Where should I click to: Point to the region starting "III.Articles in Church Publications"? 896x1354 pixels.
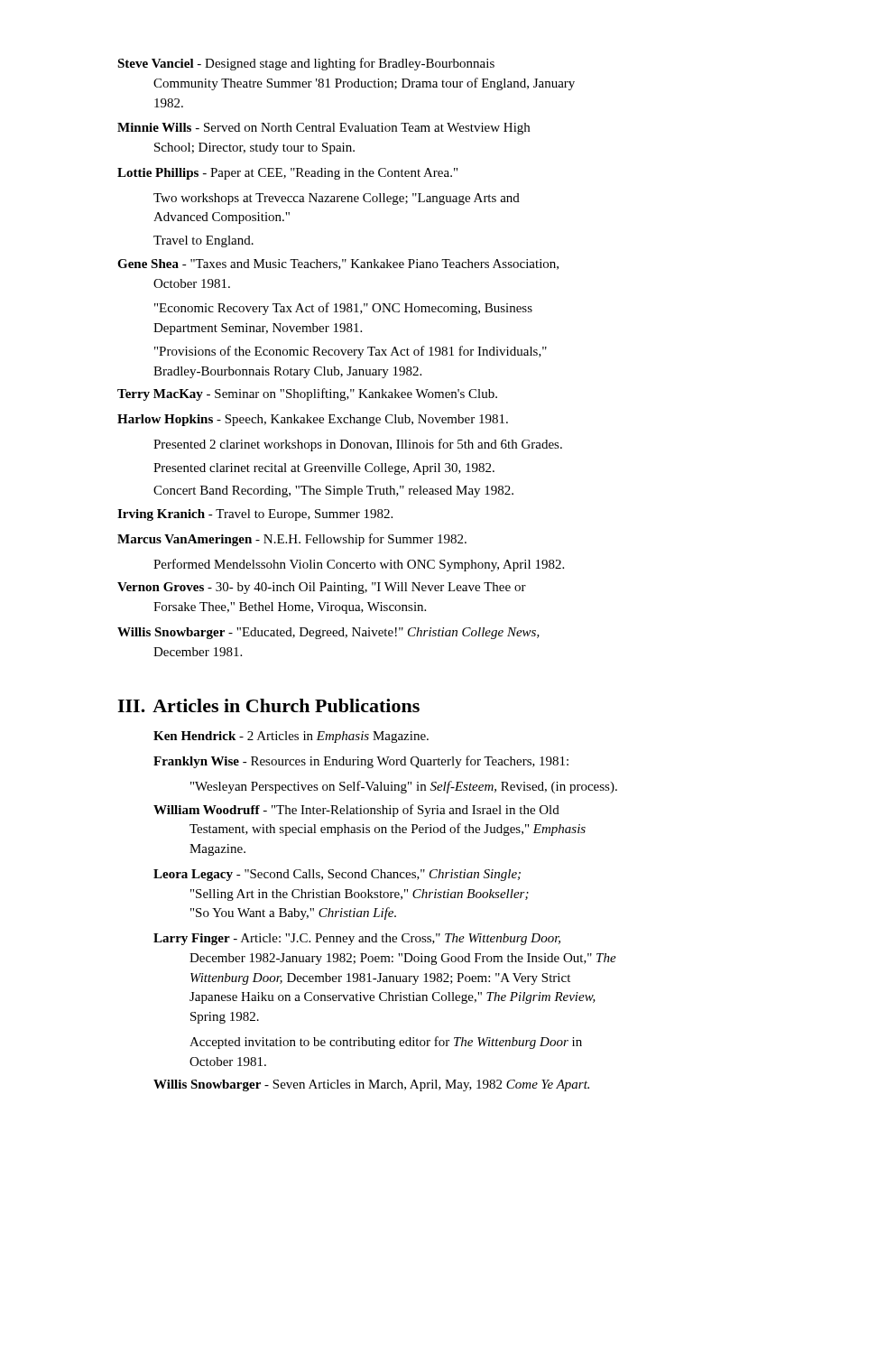pyautogui.click(x=269, y=706)
